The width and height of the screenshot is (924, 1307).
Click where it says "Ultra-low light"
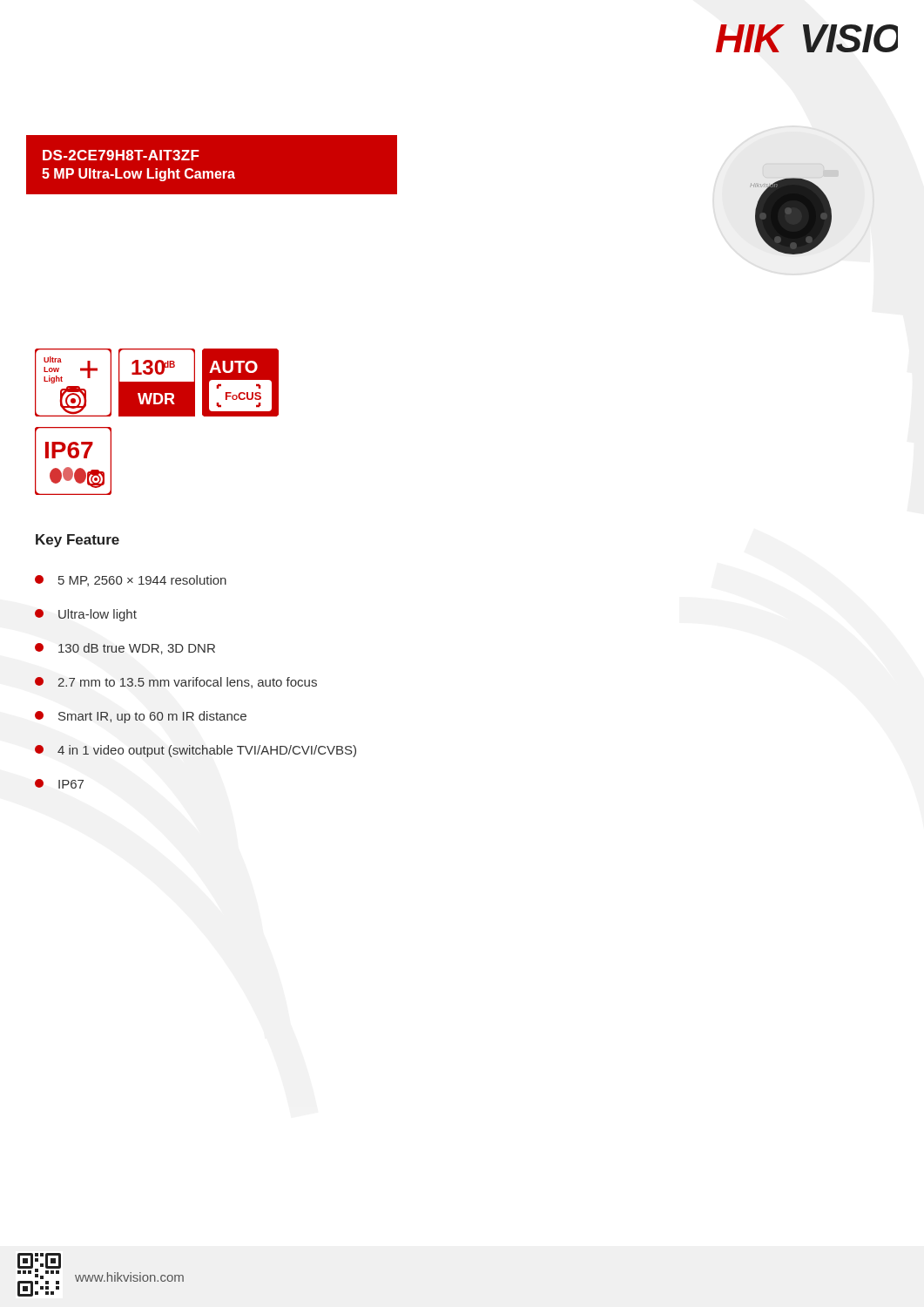(86, 614)
